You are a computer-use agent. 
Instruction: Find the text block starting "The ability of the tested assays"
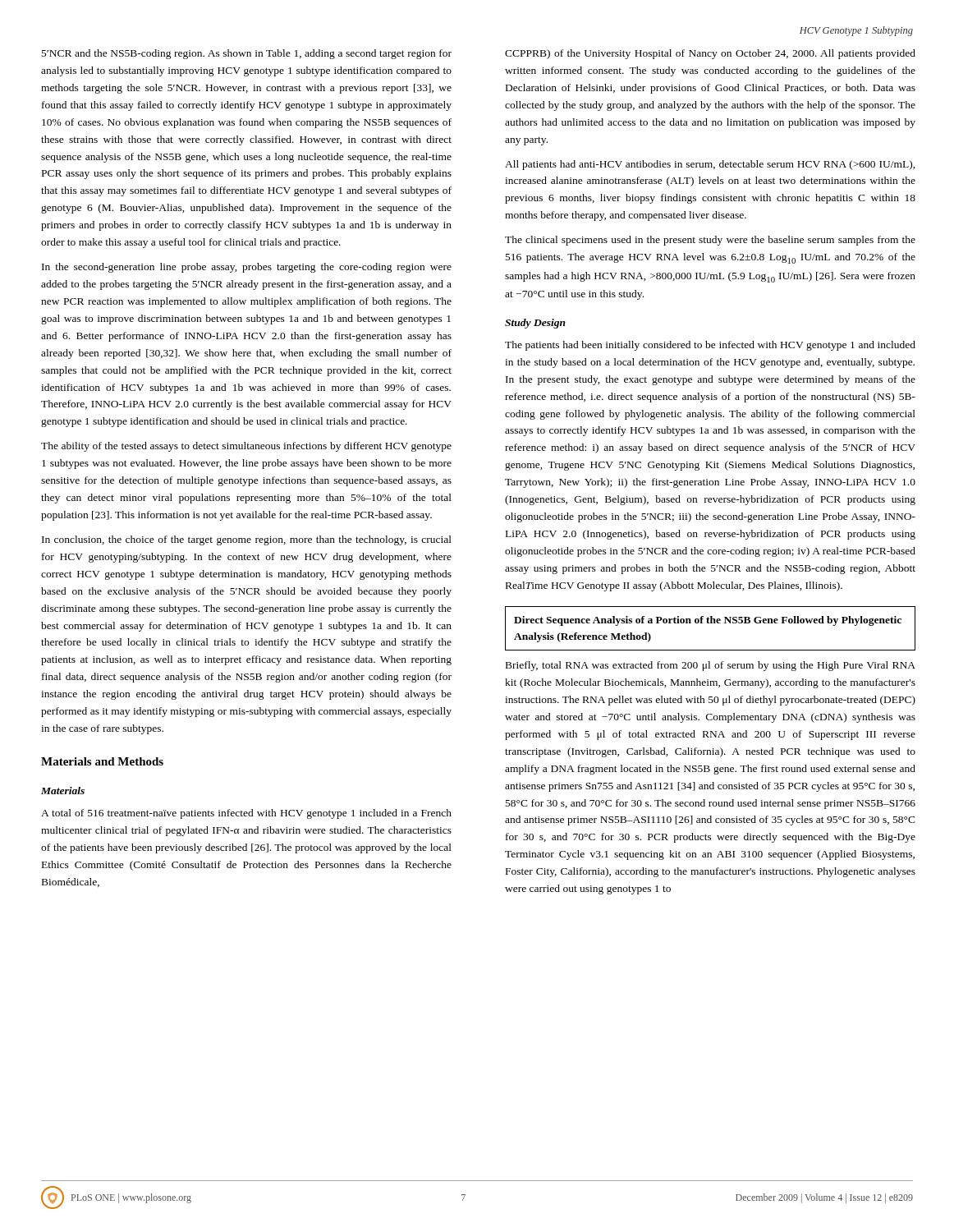point(246,481)
